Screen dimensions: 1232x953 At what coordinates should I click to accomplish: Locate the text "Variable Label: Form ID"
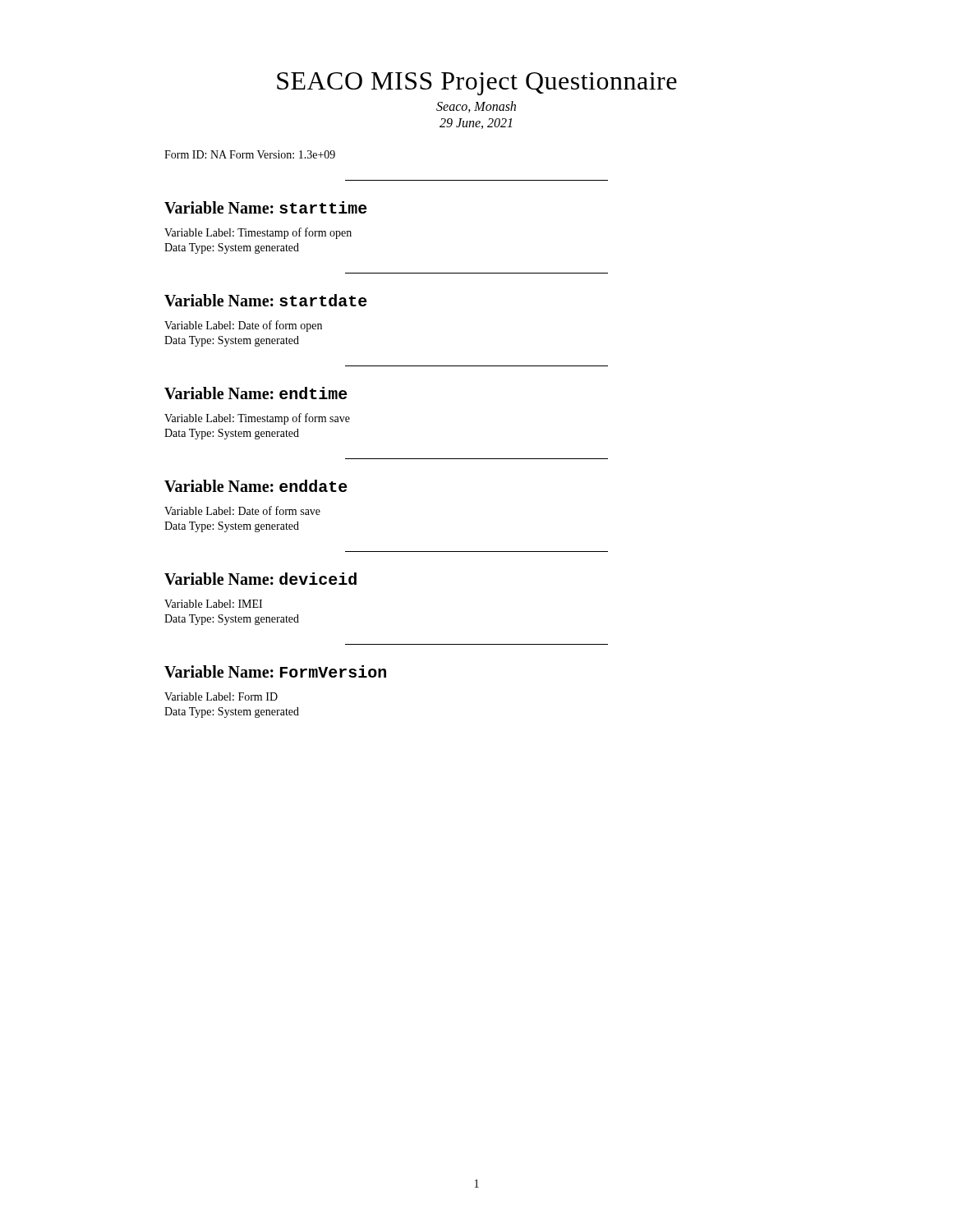point(221,697)
